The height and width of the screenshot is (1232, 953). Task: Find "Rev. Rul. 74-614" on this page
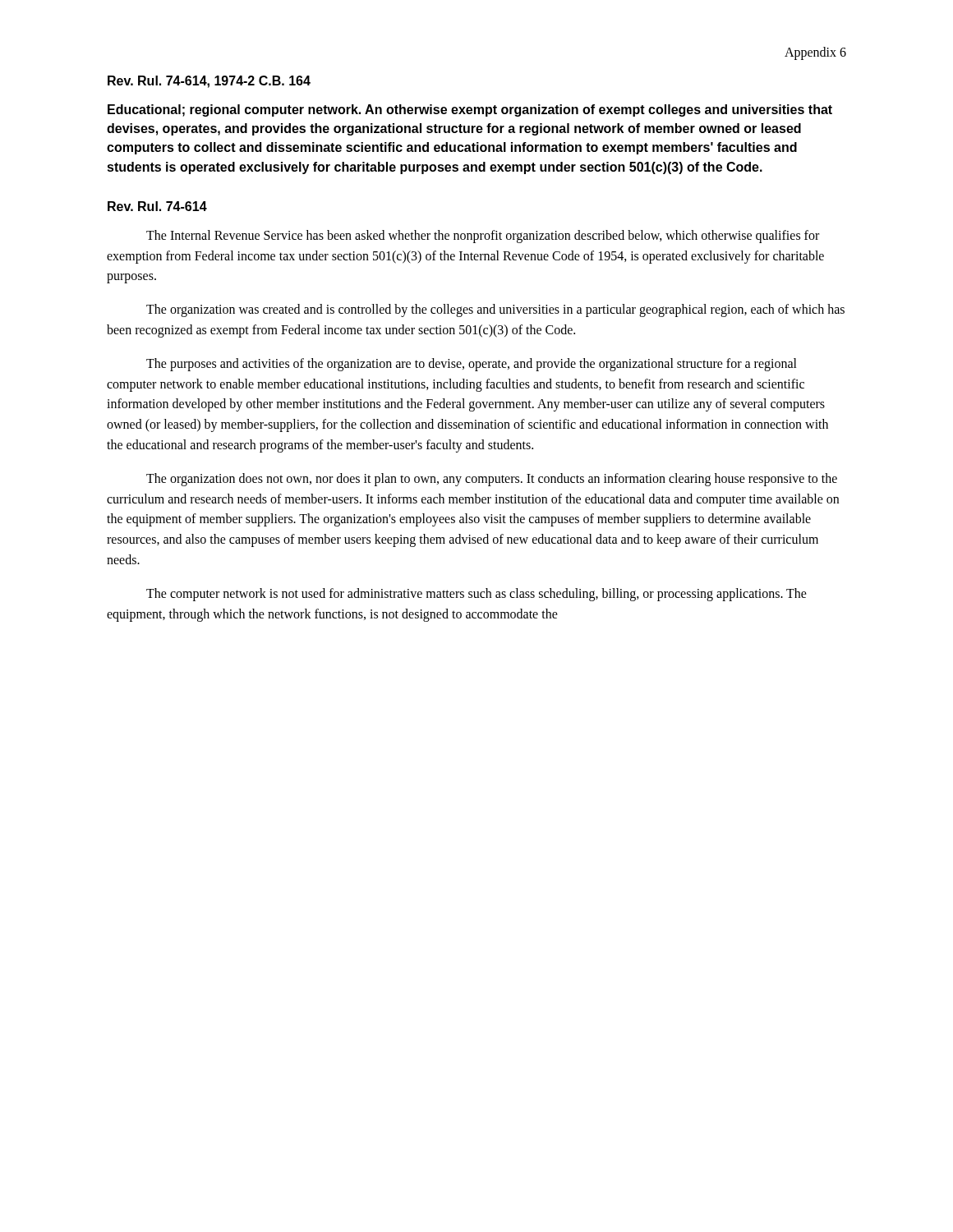157,206
